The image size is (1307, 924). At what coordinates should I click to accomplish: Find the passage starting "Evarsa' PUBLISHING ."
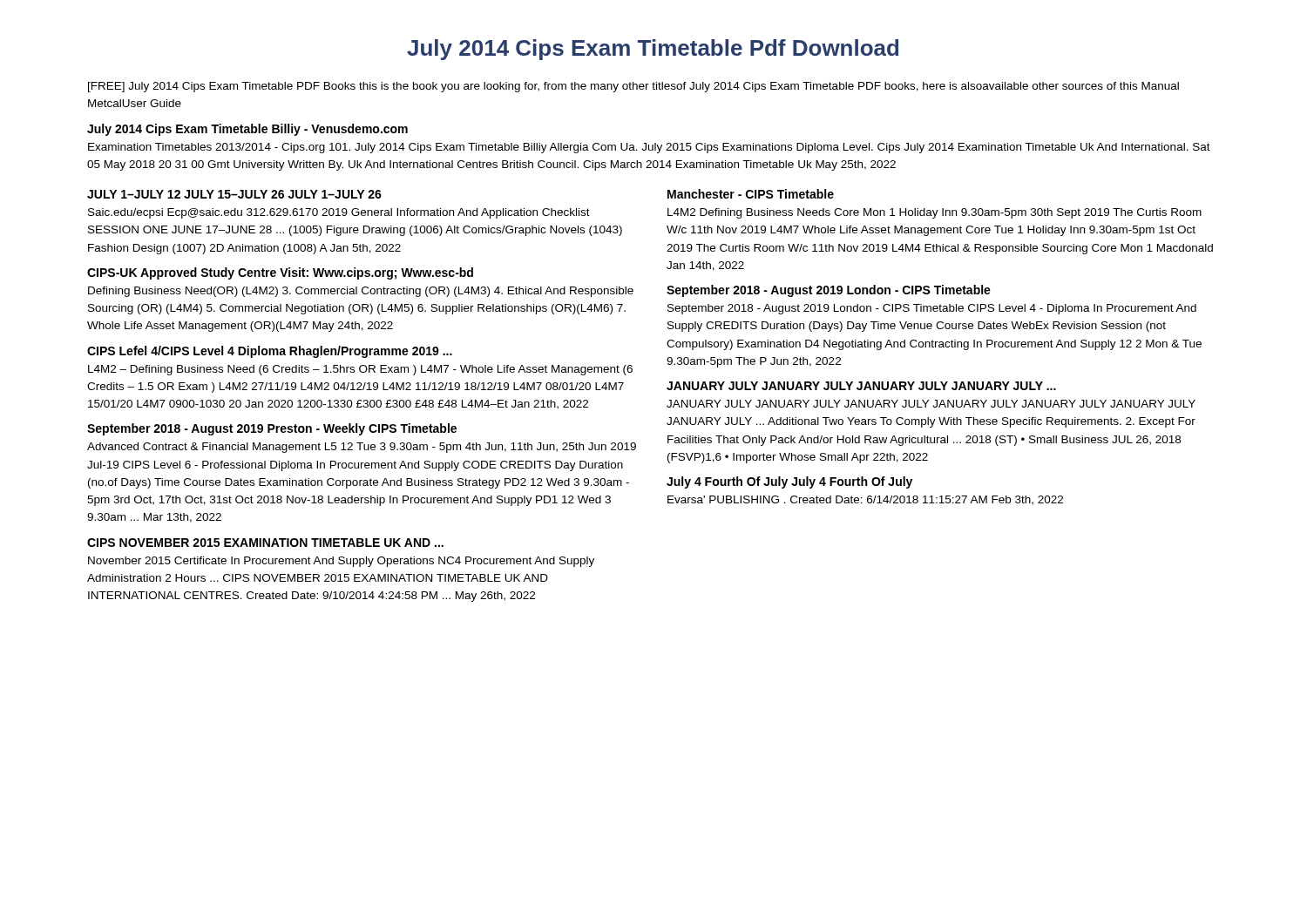(865, 499)
